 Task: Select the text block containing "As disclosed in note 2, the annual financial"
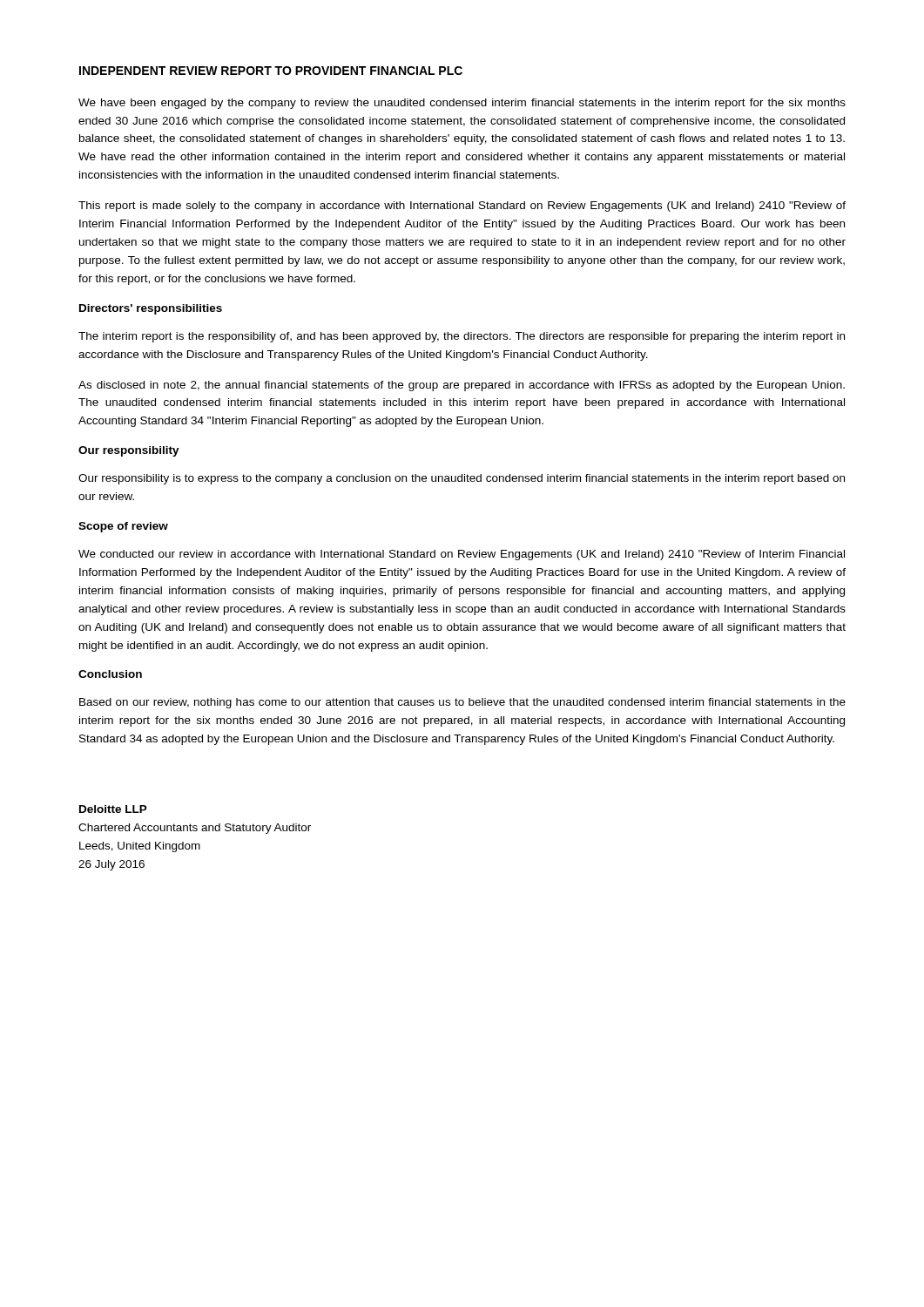tap(462, 402)
